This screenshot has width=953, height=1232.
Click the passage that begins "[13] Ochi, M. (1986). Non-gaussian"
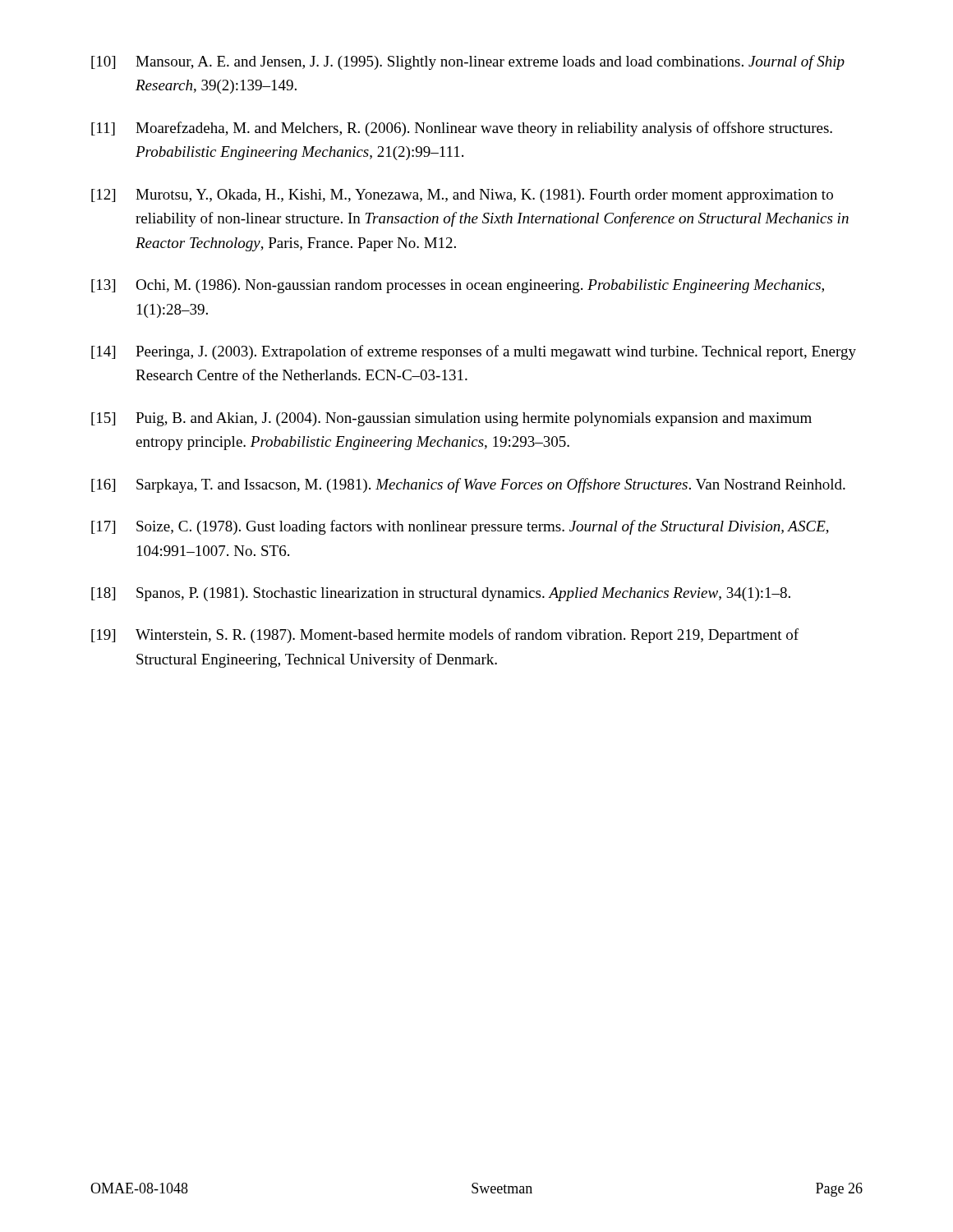(476, 297)
